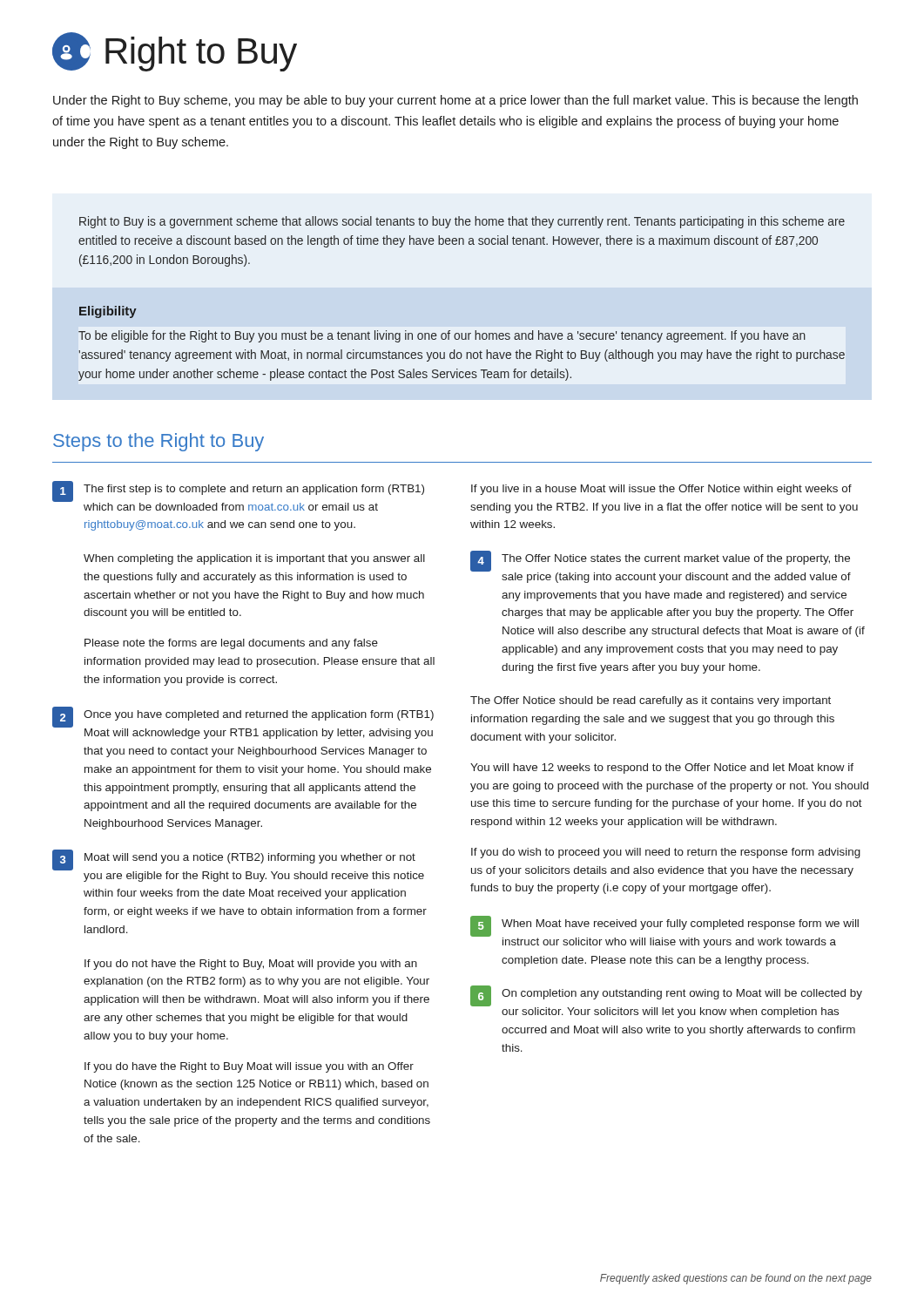The image size is (924, 1307).
Task: Click on the text block that says "If you do not have the"
Action: click(x=257, y=999)
